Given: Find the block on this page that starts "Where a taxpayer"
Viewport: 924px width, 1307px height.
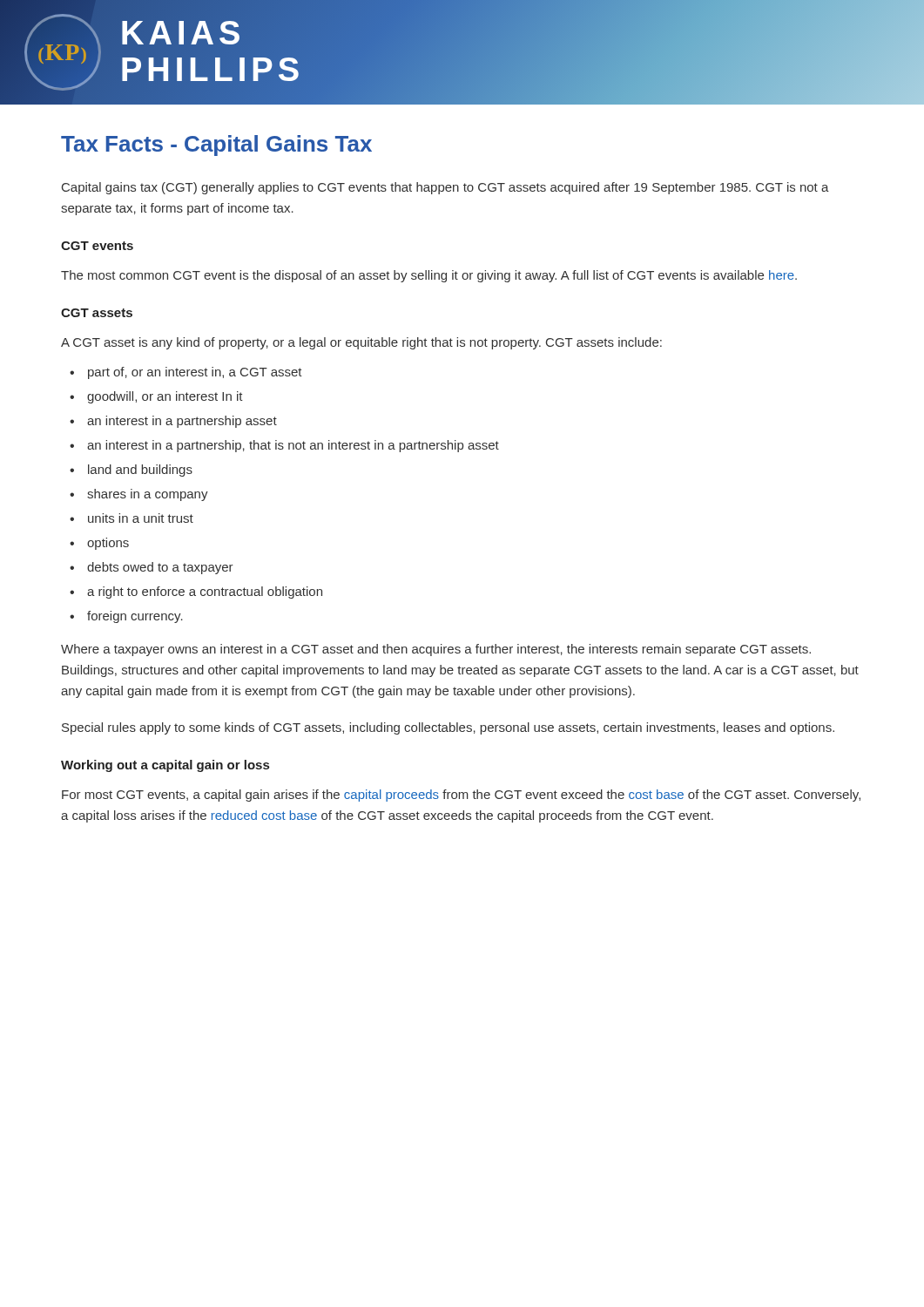Looking at the screenshot, I should [460, 670].
